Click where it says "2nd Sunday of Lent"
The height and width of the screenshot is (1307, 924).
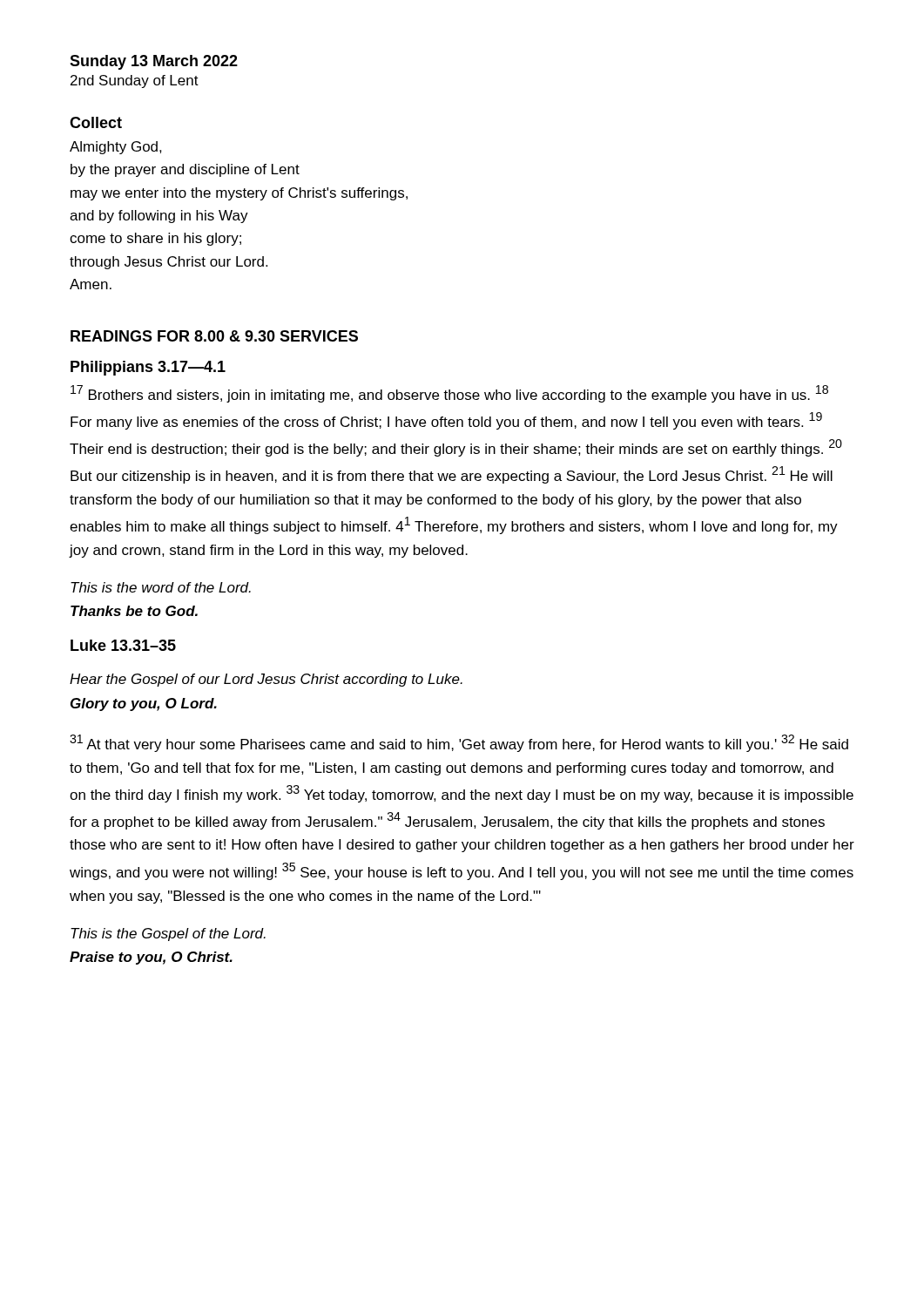134,81
